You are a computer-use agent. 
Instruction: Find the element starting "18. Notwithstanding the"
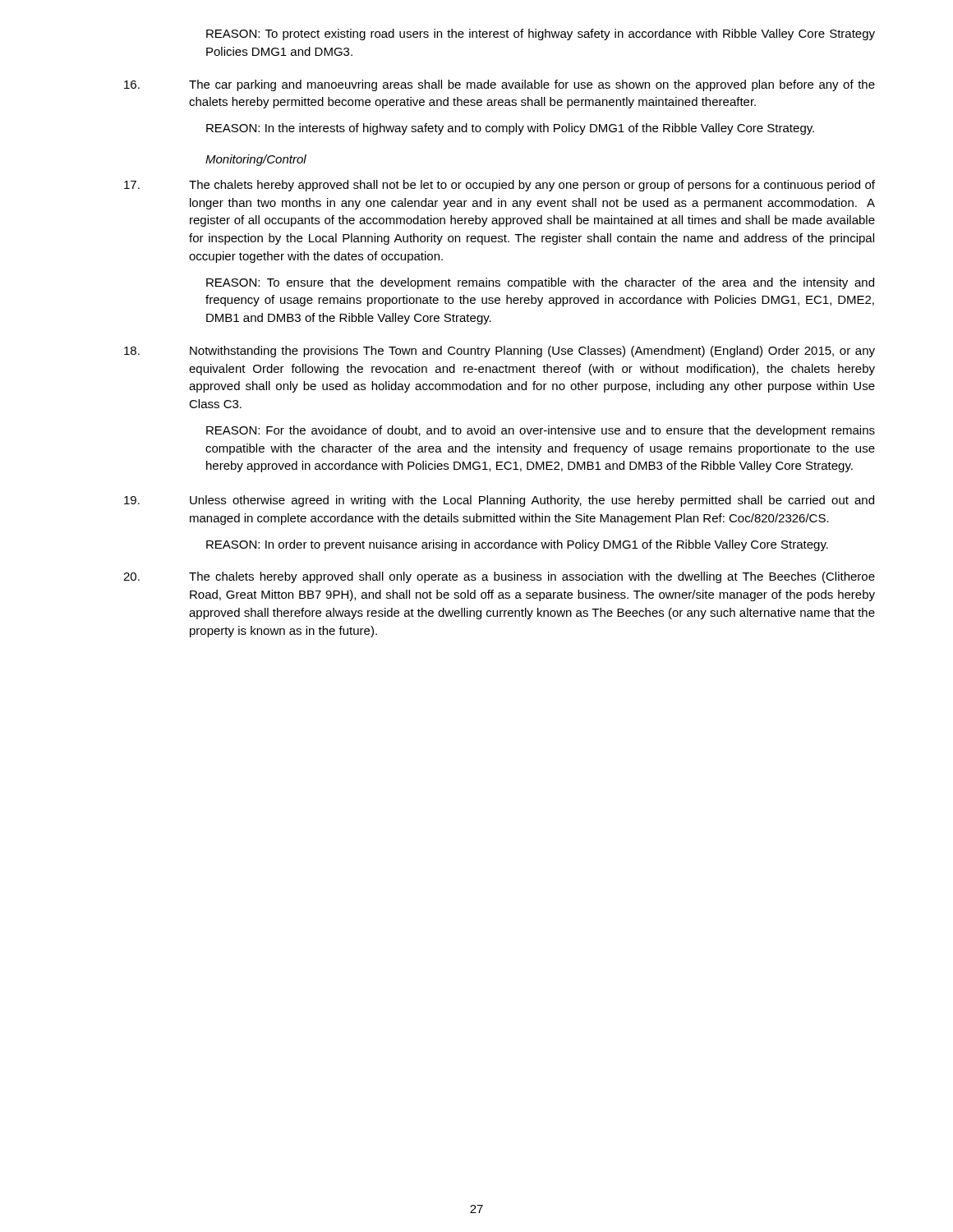(499, 377)
